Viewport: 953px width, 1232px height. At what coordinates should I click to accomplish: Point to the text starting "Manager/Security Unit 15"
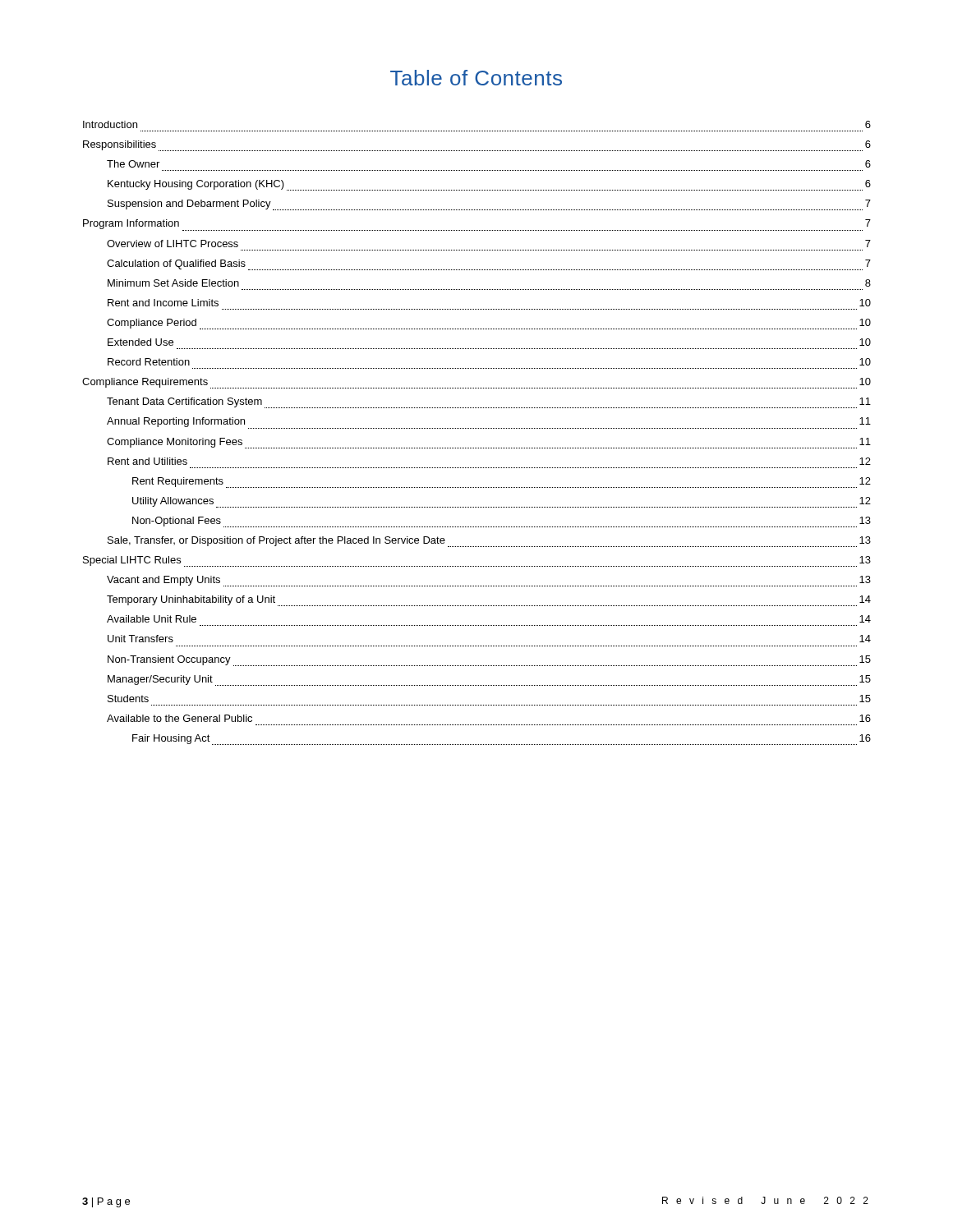click(x=489, y=679)
